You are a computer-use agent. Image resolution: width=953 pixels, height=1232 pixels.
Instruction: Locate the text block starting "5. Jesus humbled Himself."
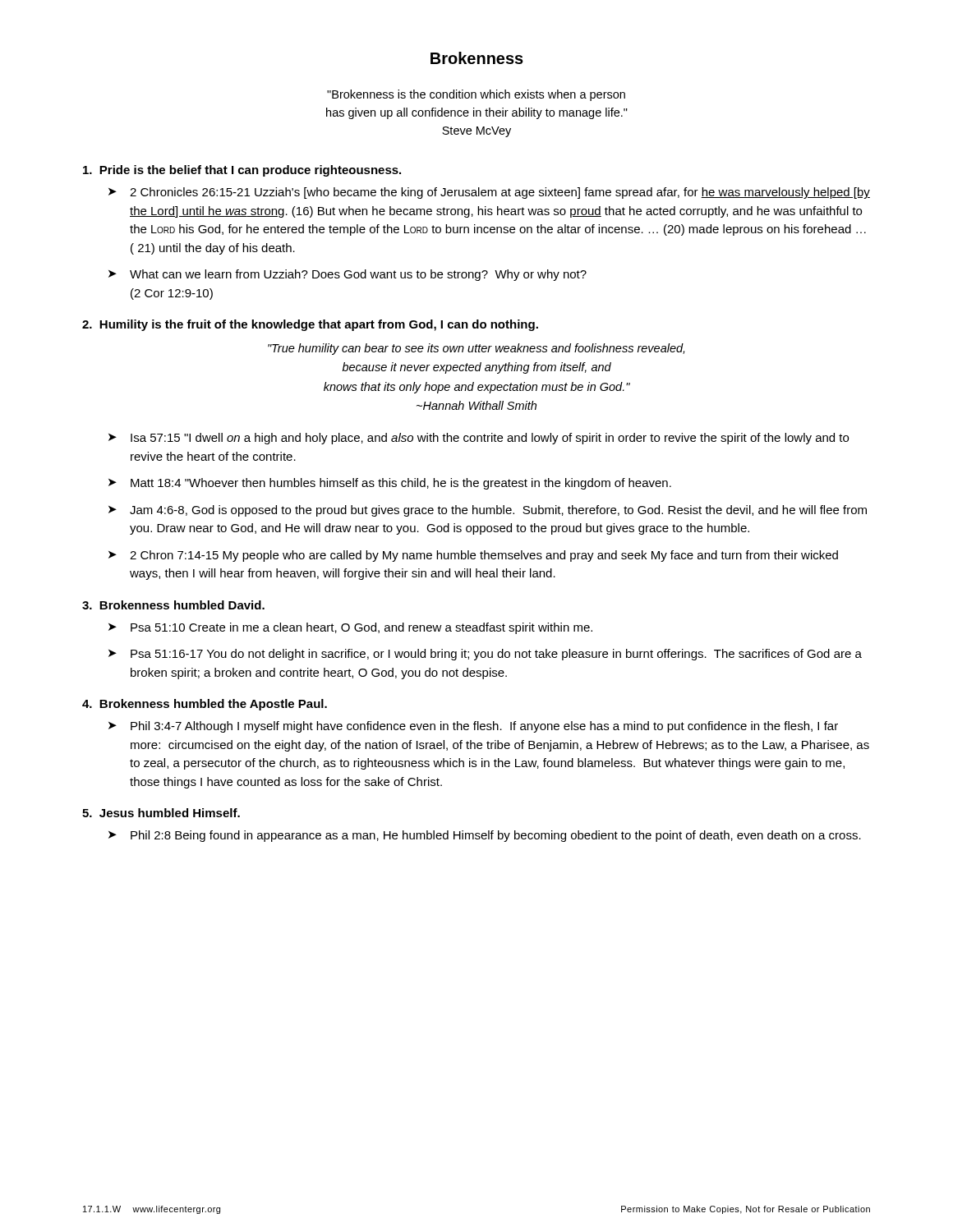click(x=161, y=813)
